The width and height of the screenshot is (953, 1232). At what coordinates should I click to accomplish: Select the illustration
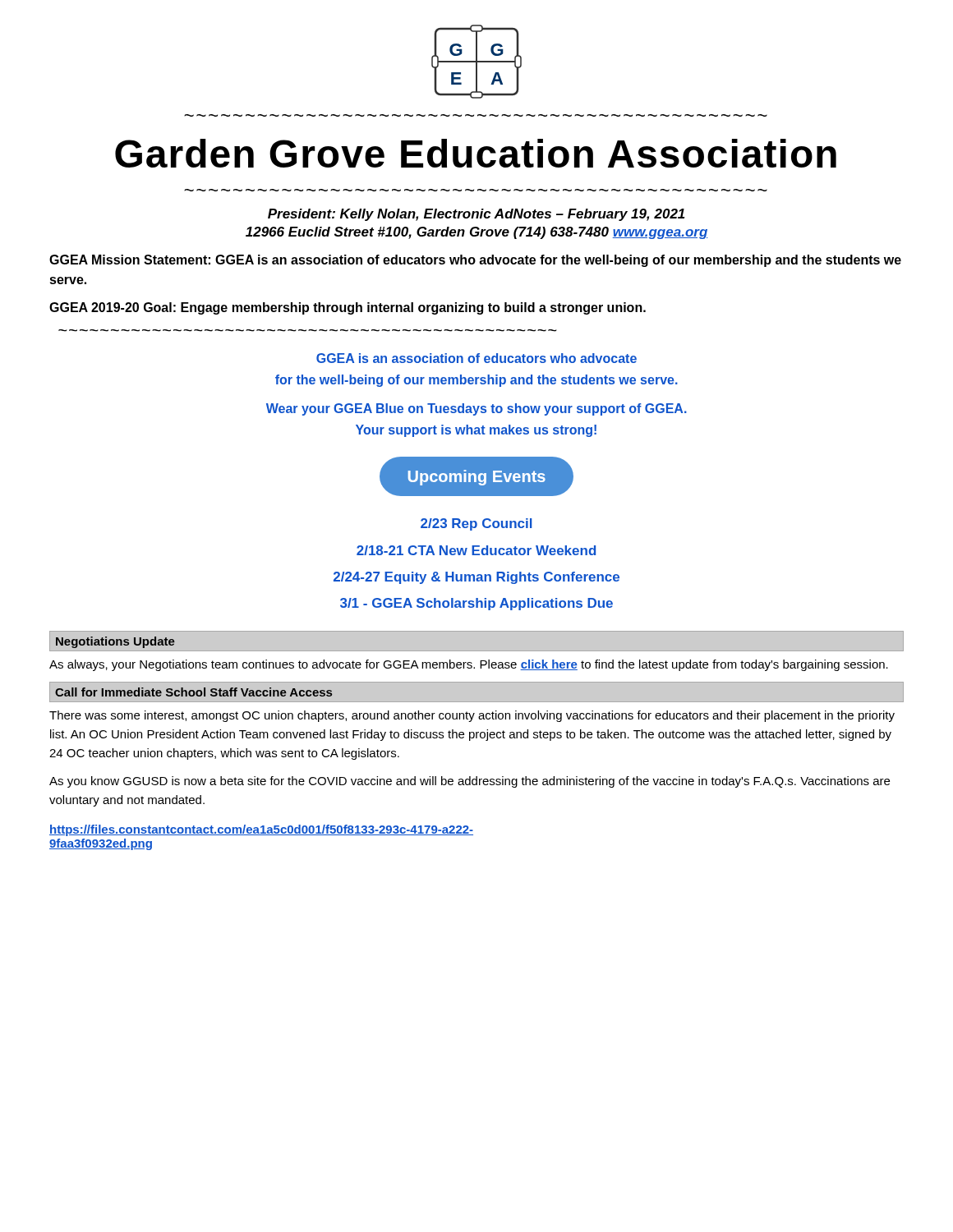476,478
